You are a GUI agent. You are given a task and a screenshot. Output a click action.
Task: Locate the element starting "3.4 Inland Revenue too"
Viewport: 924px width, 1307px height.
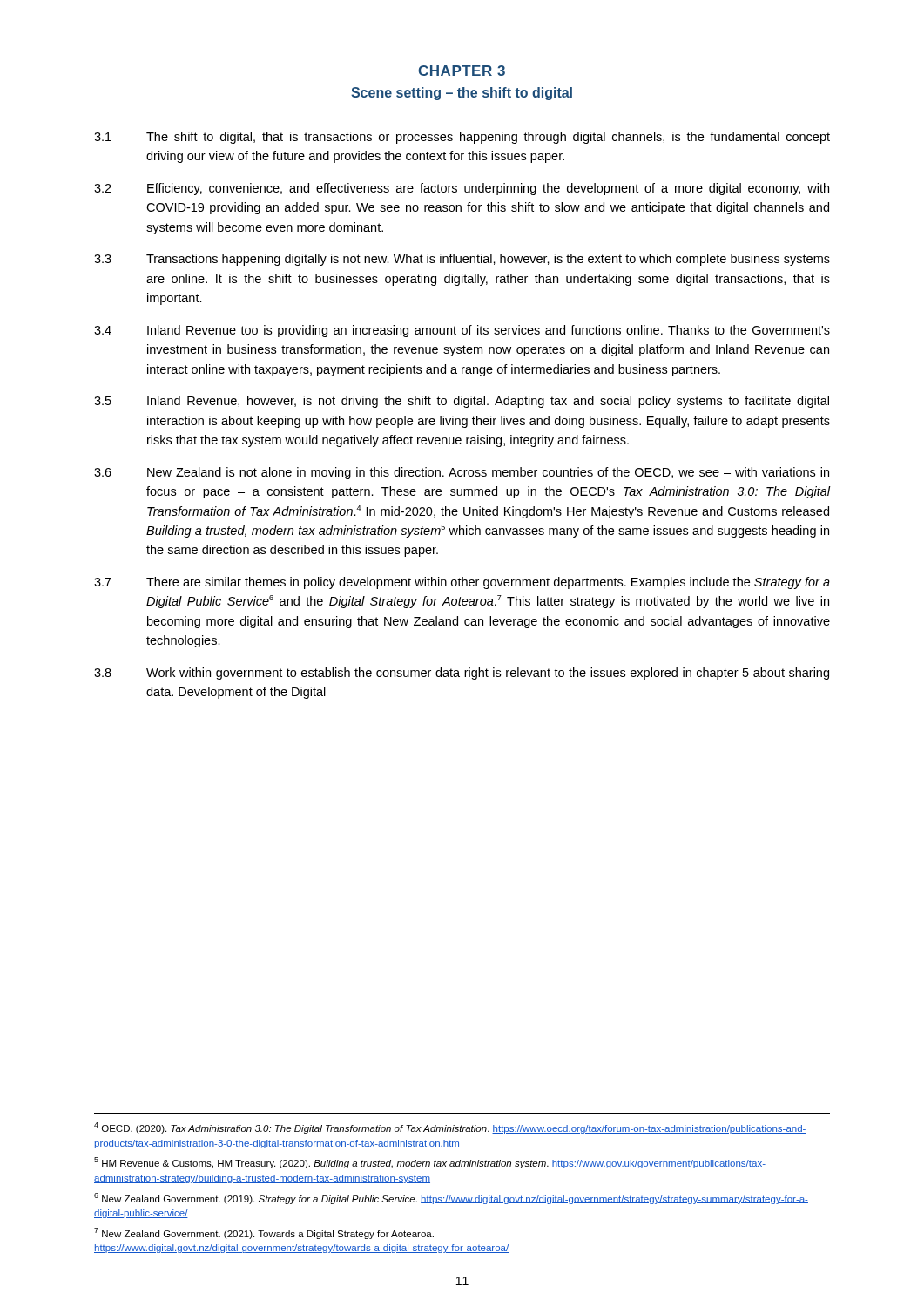click(462, 350)
